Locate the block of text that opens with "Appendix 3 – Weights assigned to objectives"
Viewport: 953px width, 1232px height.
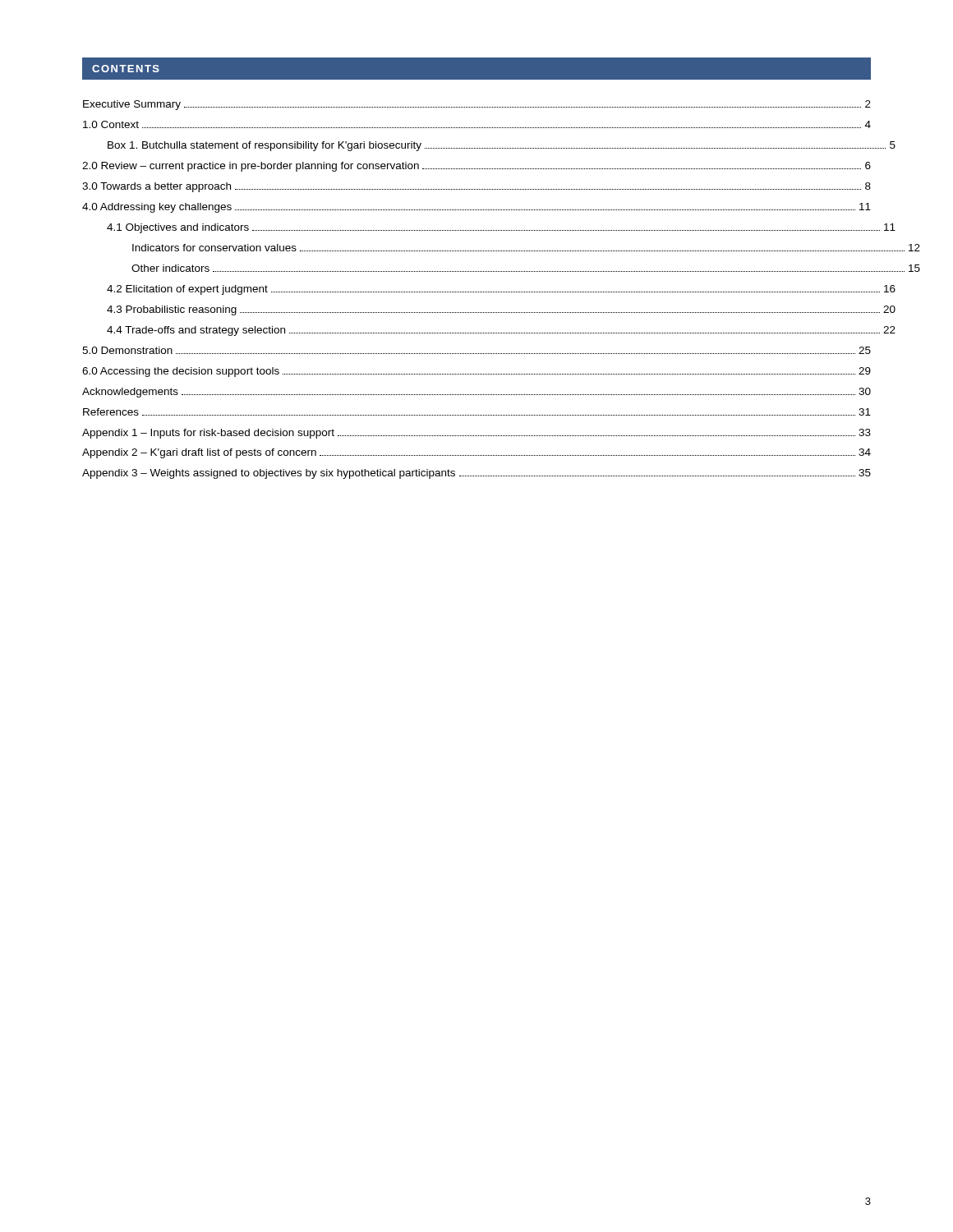coord(476,474)
